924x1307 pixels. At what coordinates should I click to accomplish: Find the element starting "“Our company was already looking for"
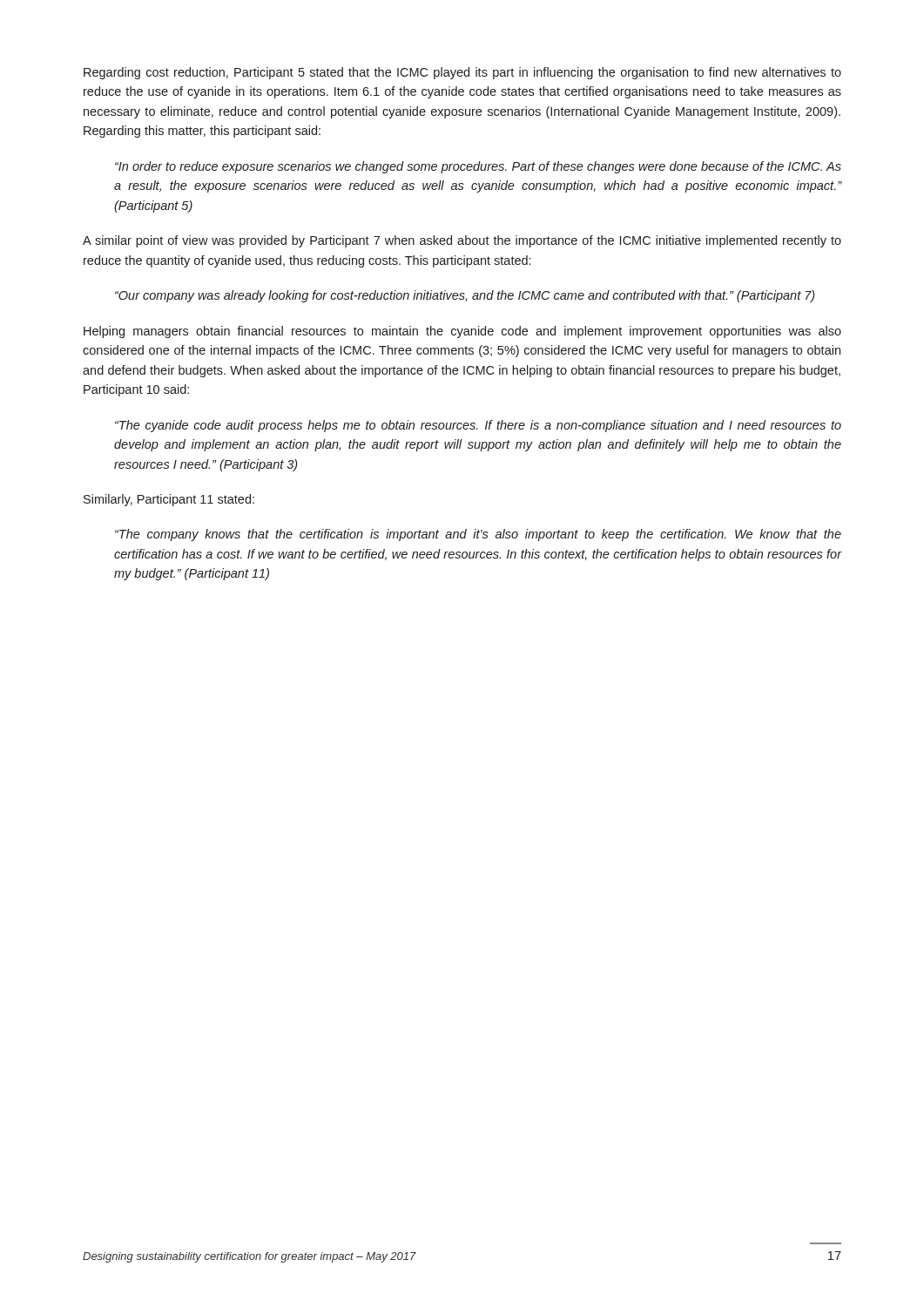click(x=465, y=296)
